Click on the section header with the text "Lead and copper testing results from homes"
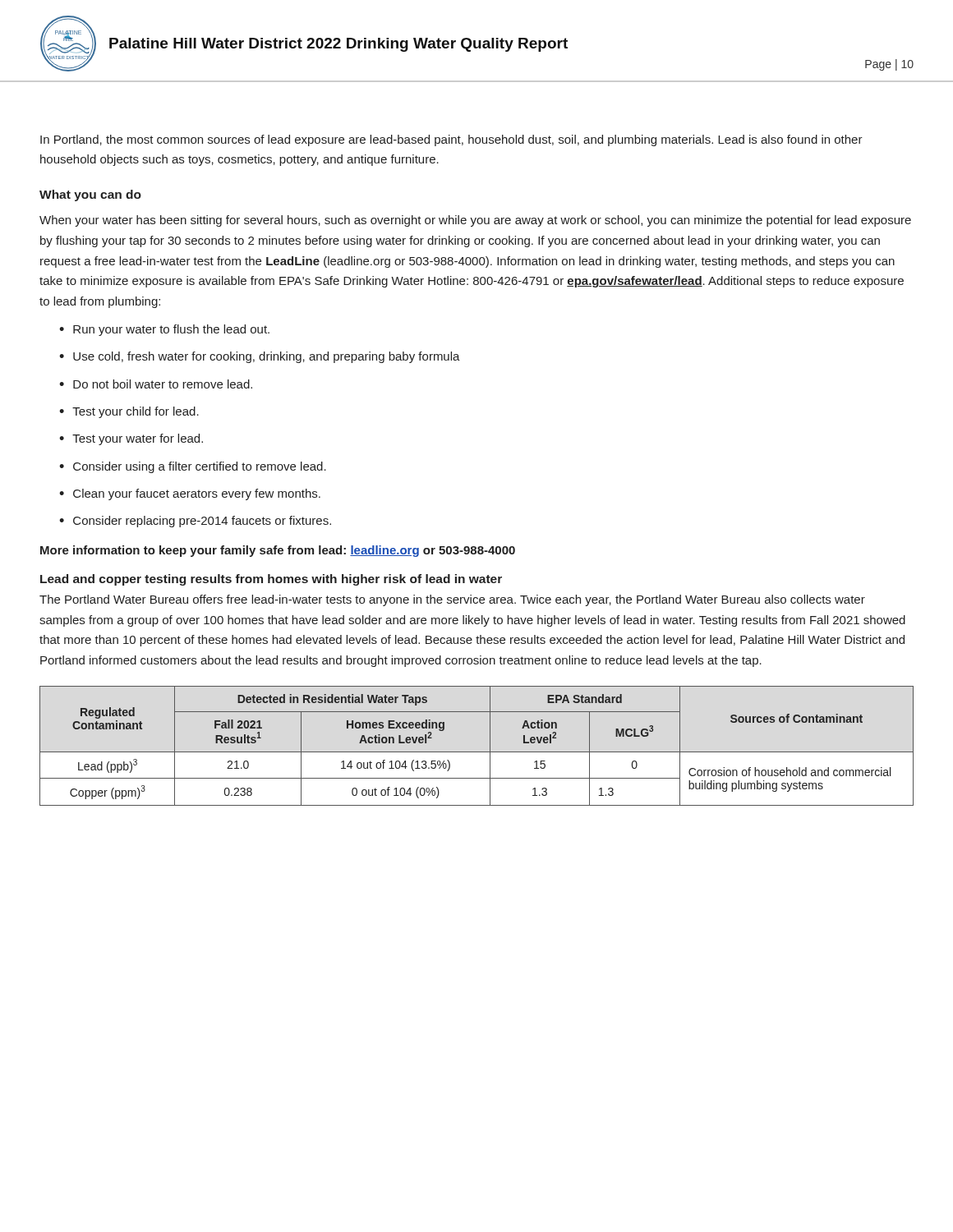The height and width of the screenshot is (1232, 953). [271, 578]
